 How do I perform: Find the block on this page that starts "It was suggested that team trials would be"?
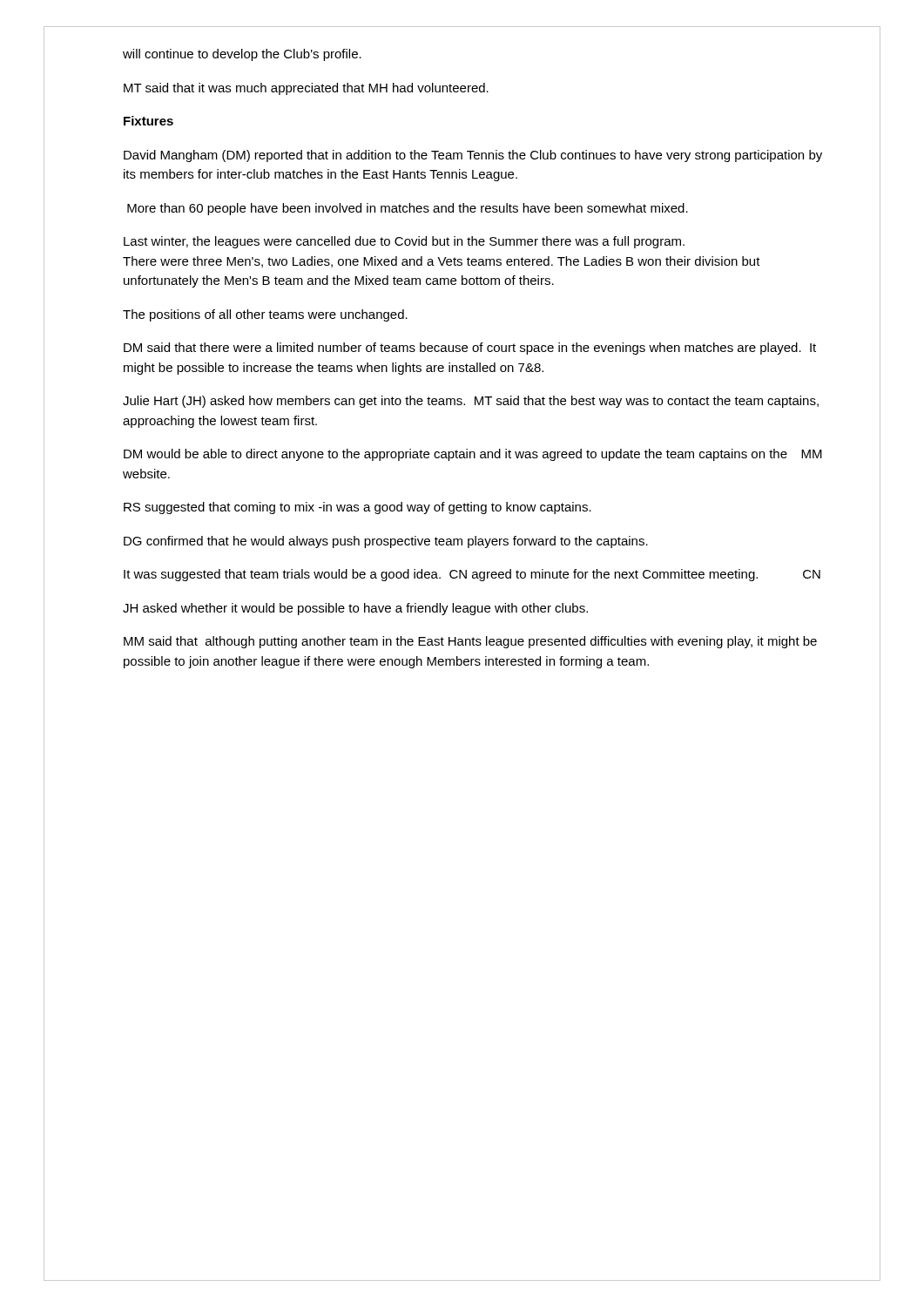point(475,574)
